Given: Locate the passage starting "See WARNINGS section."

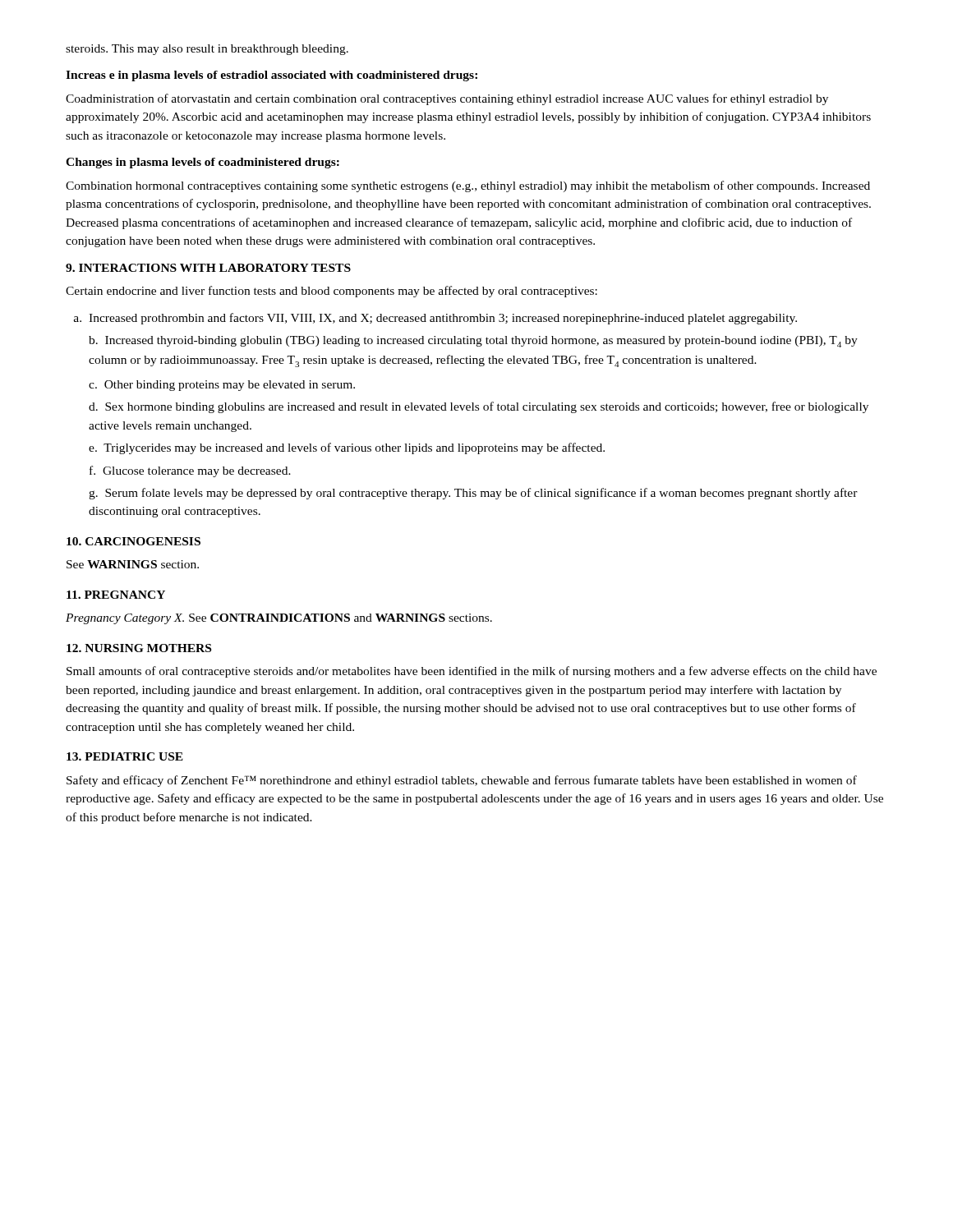Looking at the screenshot, I should click(133, 564).
